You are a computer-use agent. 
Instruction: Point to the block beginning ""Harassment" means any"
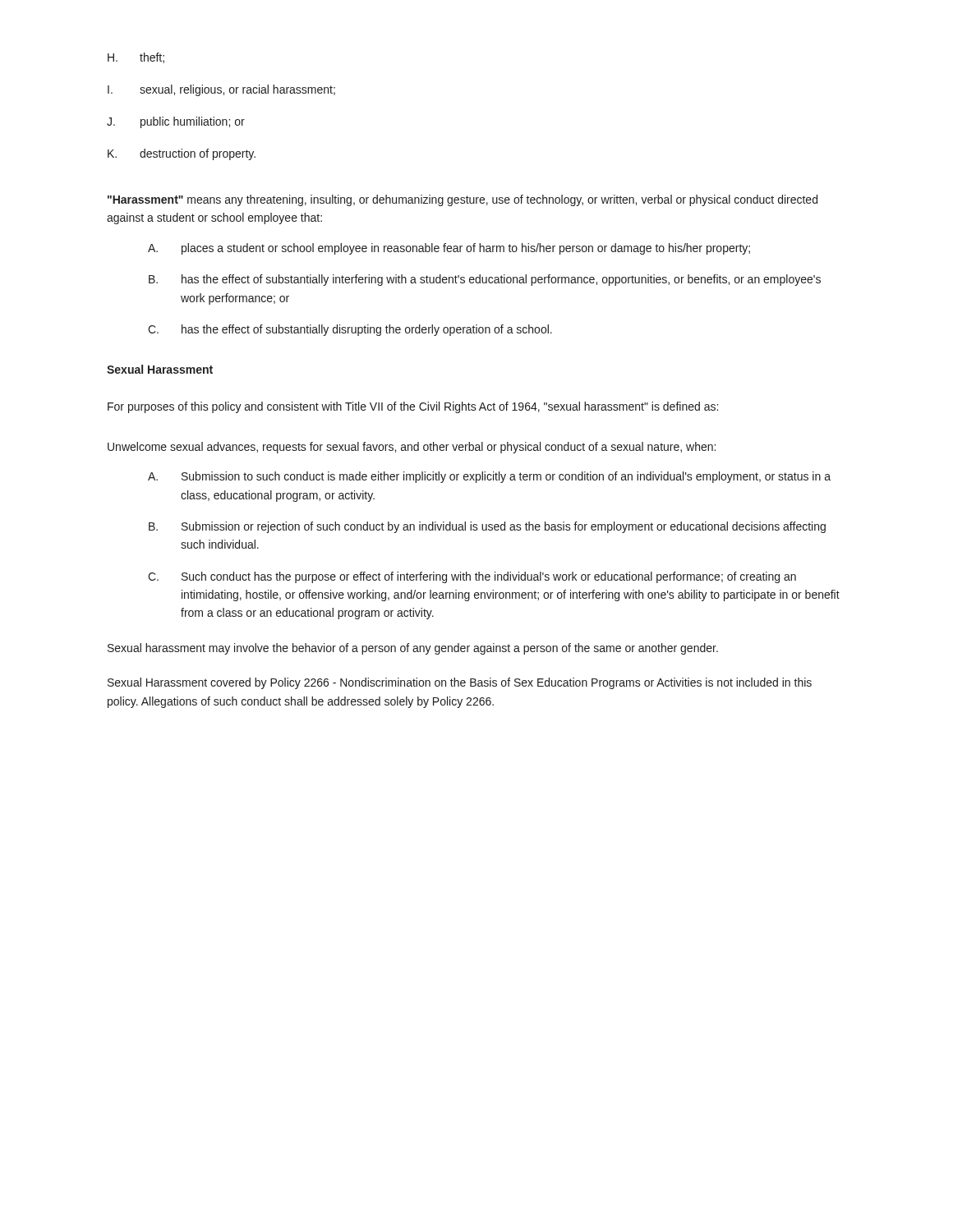(x=463, y=209)
